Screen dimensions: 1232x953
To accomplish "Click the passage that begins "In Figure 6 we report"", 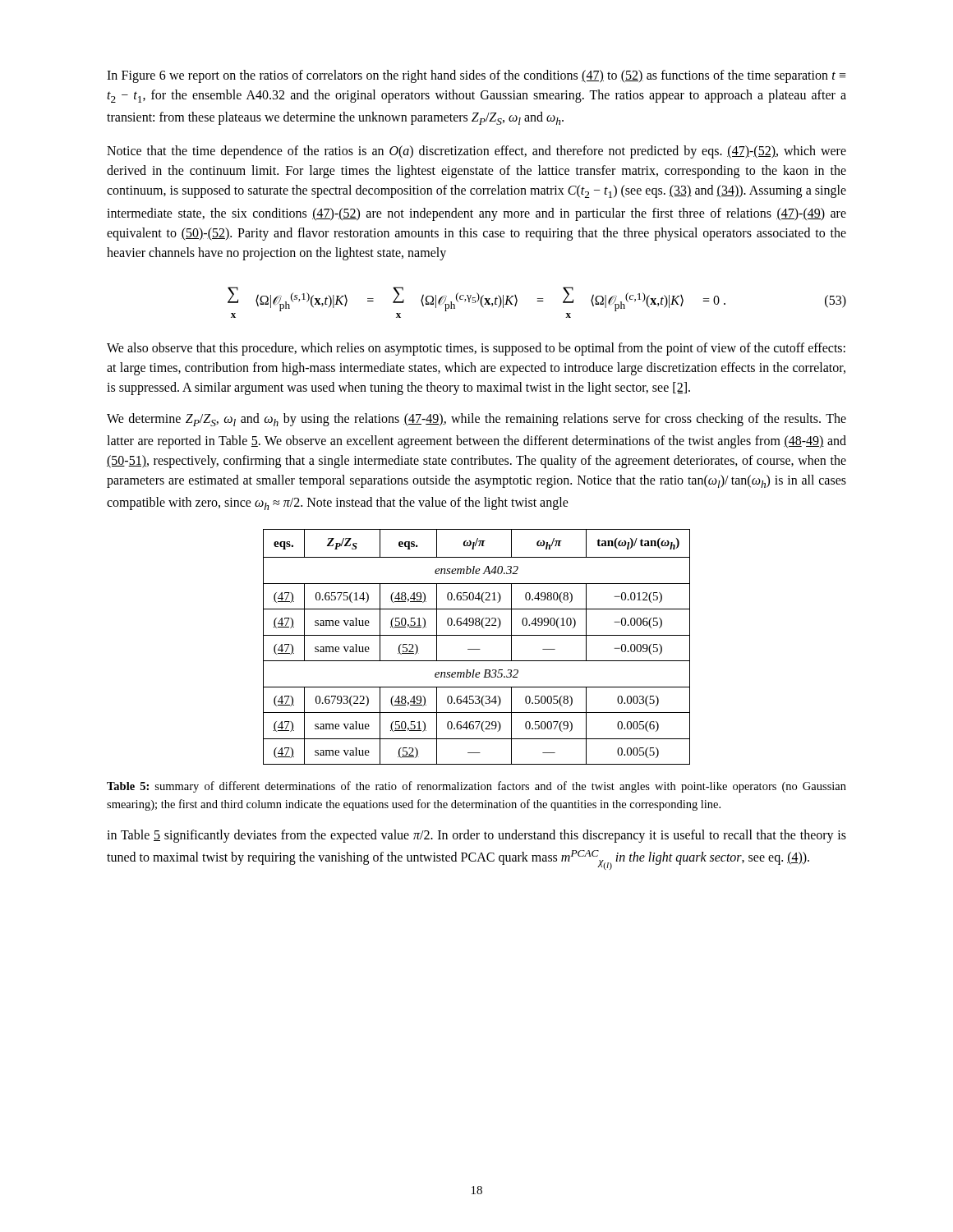I will click(476, 98).
